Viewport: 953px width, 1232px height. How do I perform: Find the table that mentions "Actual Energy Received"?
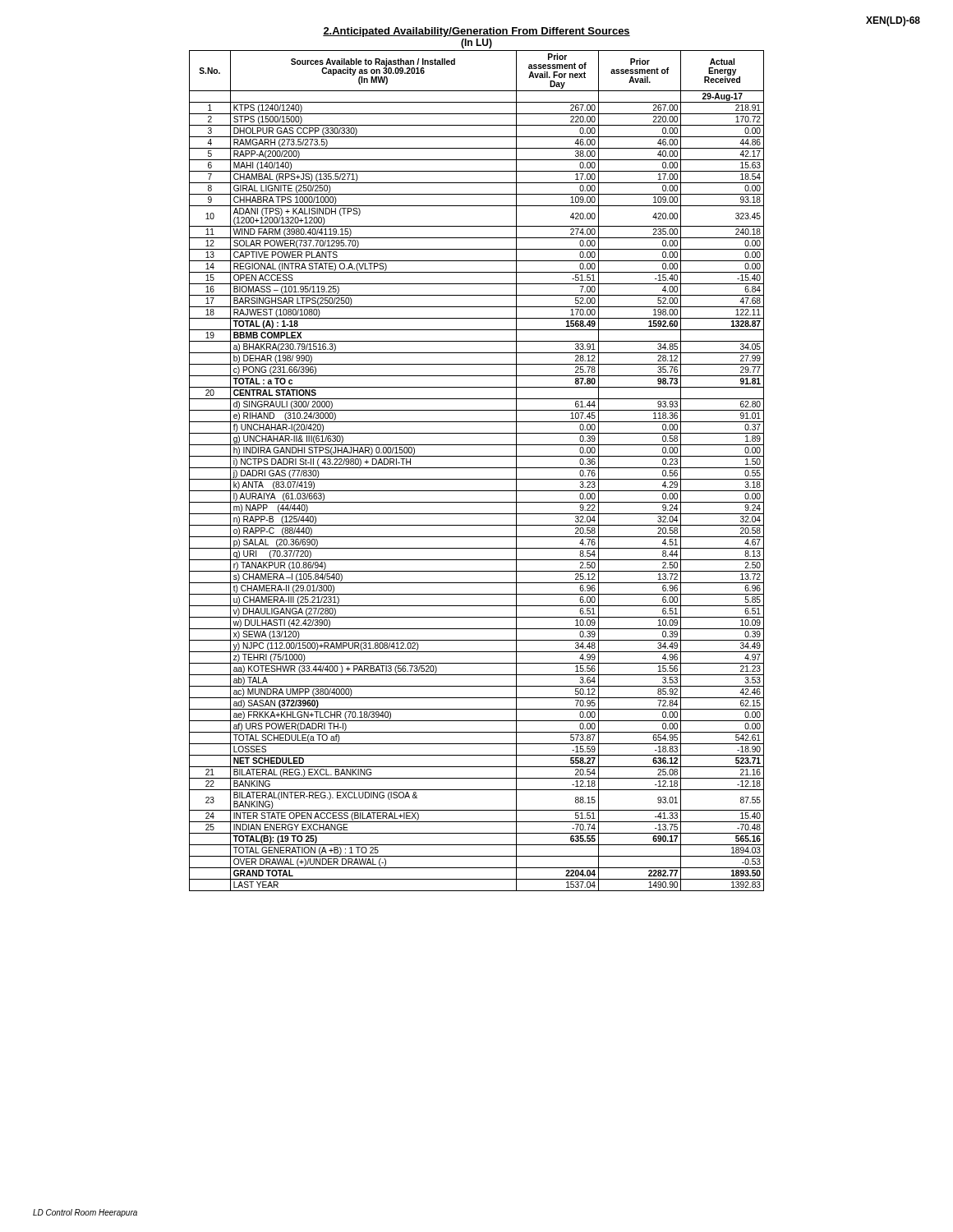476,471
